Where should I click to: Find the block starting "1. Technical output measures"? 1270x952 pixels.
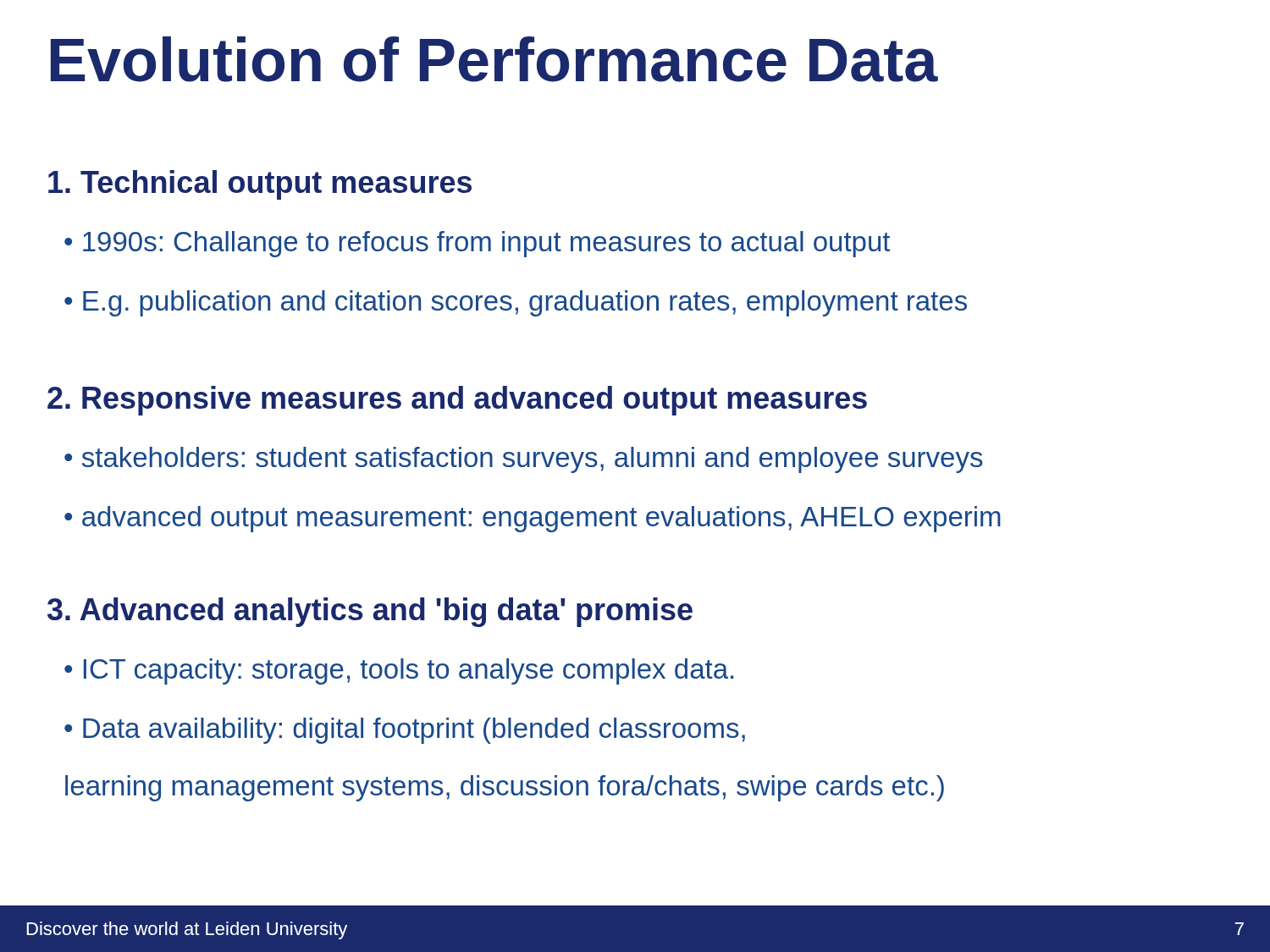(x=260, y=182)
